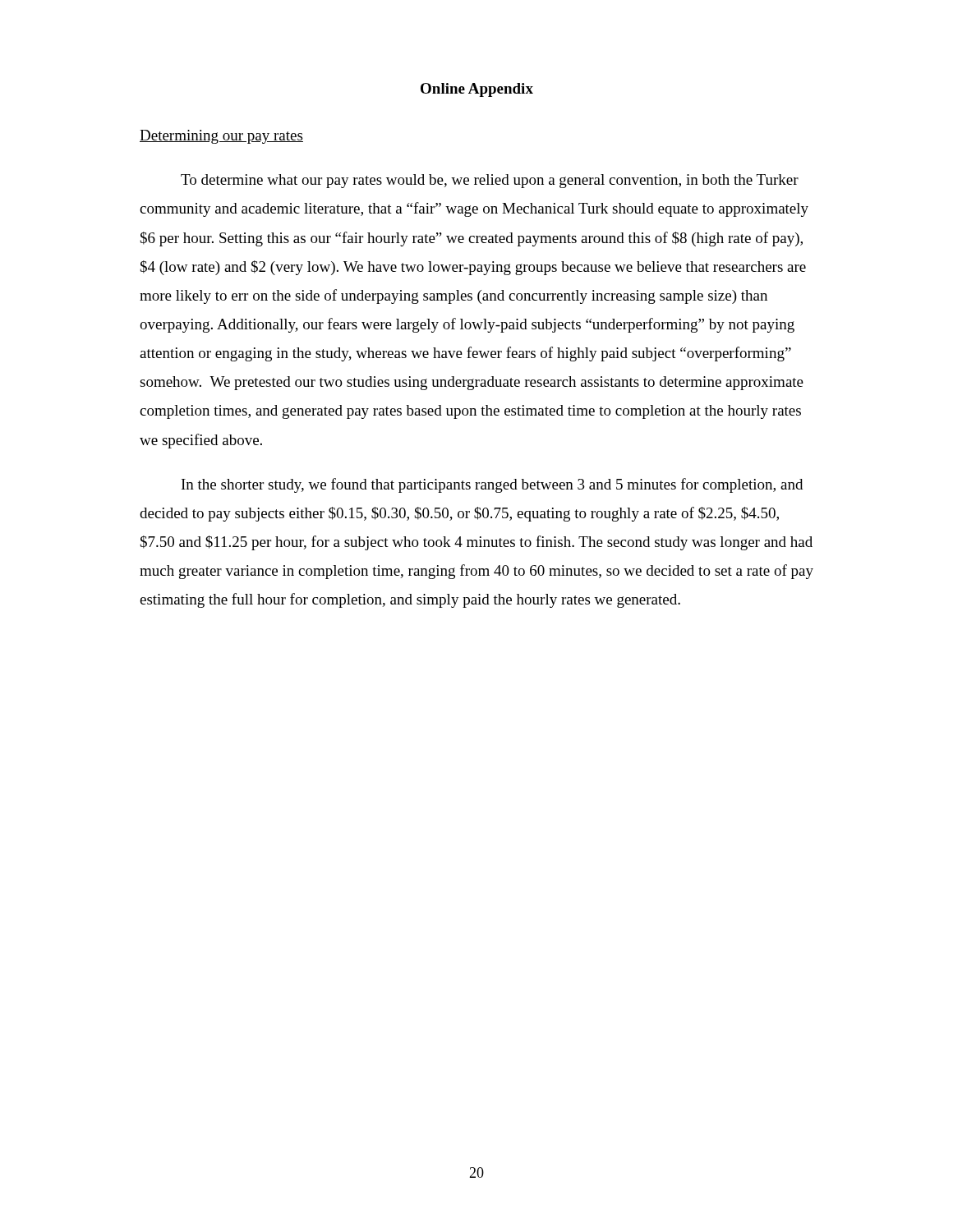Click on the text block that reads "To determine what our pay rates would be,"
The image size is (953, 1232).
coord(476,310)
